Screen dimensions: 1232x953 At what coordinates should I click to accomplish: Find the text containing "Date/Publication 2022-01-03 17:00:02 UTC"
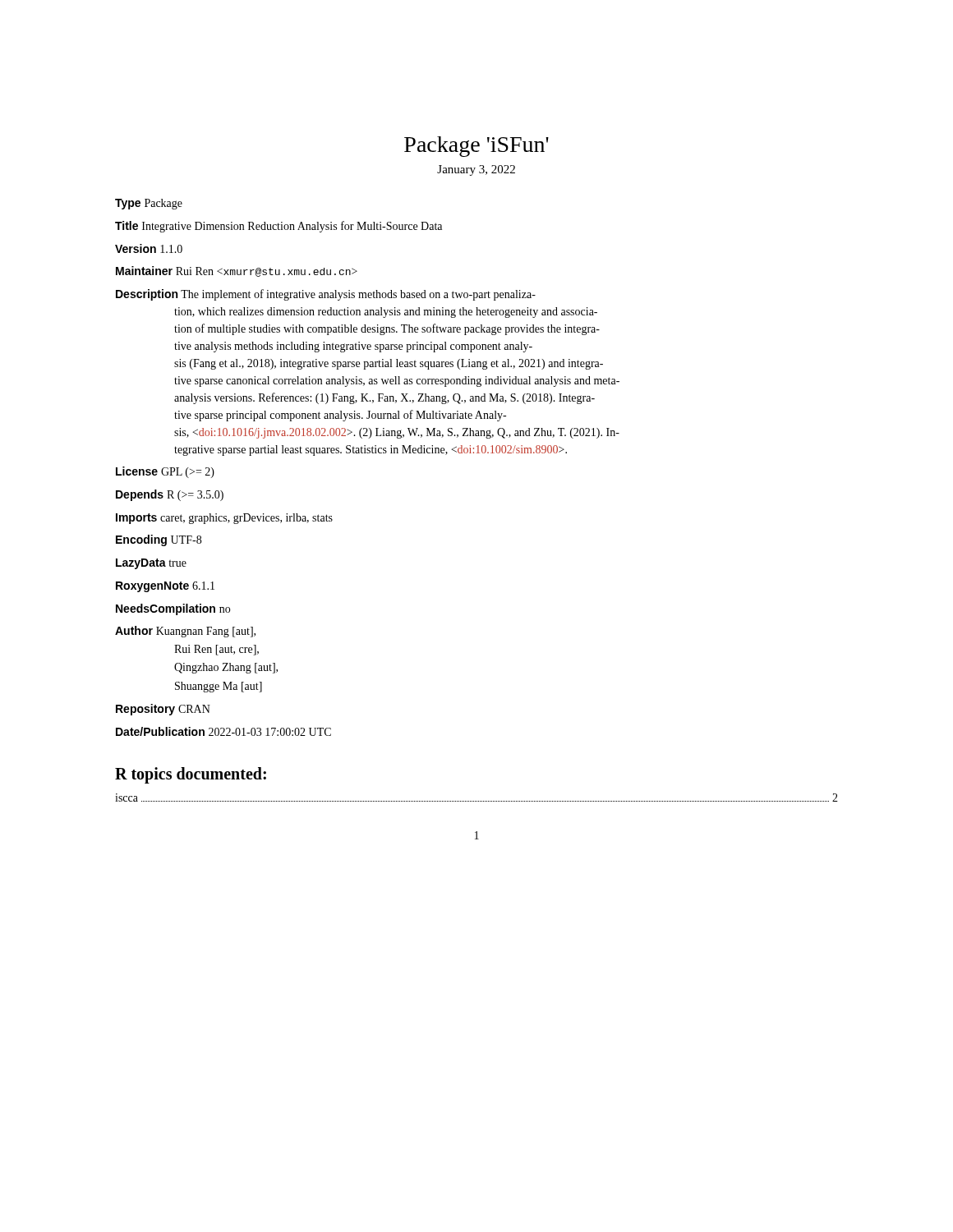223,732
